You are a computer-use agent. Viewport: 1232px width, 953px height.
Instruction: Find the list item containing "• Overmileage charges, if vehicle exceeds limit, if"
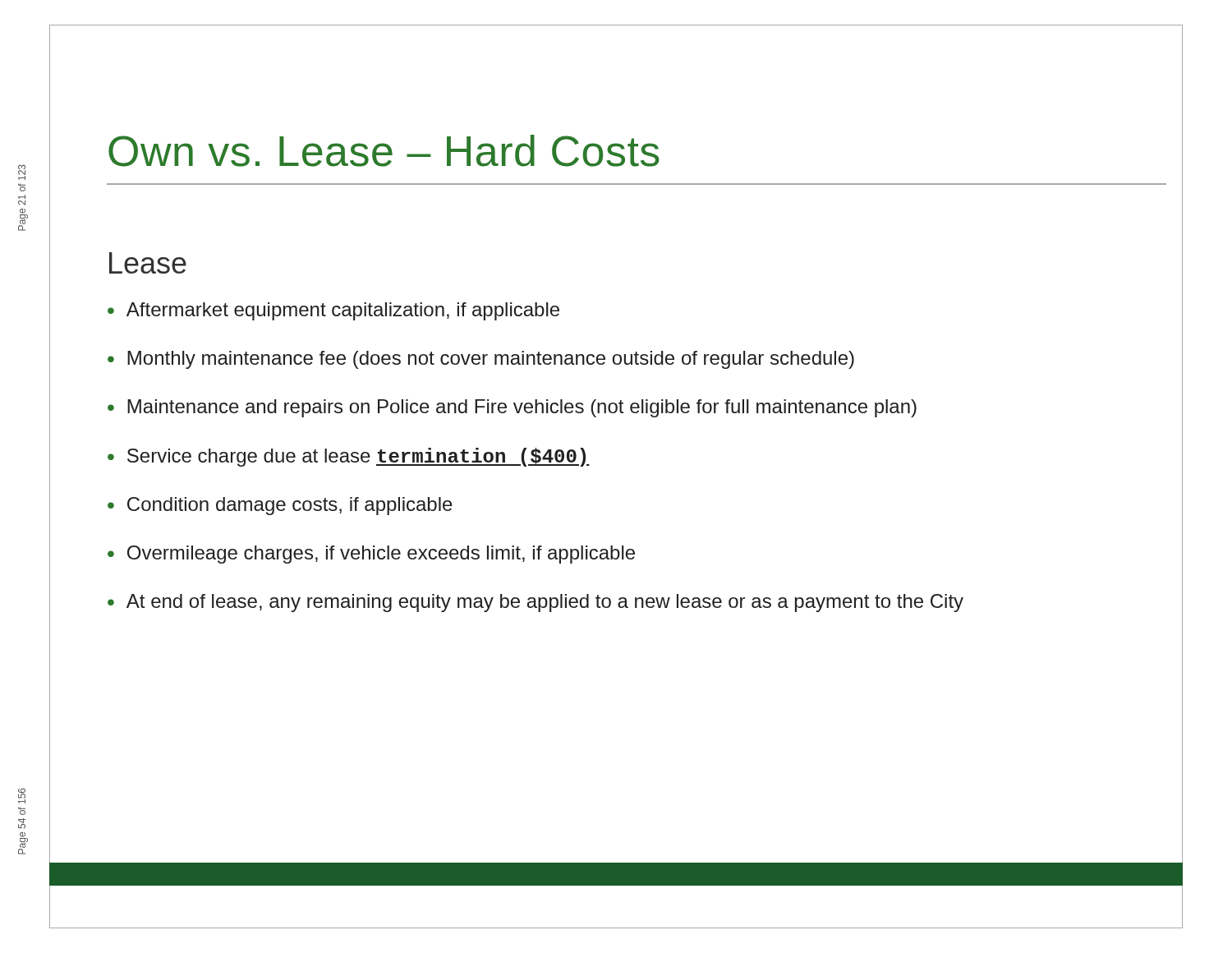[628, 554]
